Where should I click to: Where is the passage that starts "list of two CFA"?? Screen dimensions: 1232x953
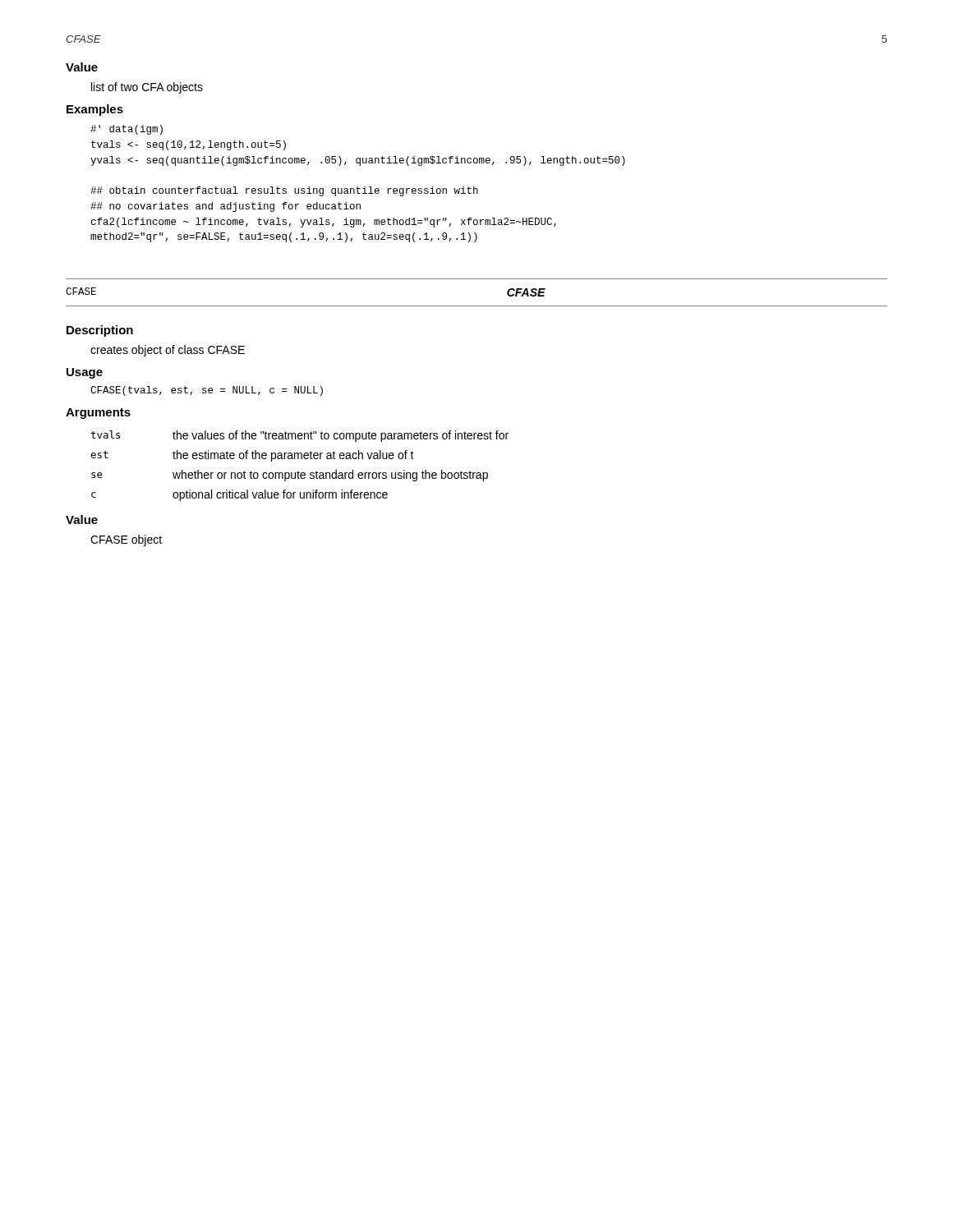(x=147, y=87)
